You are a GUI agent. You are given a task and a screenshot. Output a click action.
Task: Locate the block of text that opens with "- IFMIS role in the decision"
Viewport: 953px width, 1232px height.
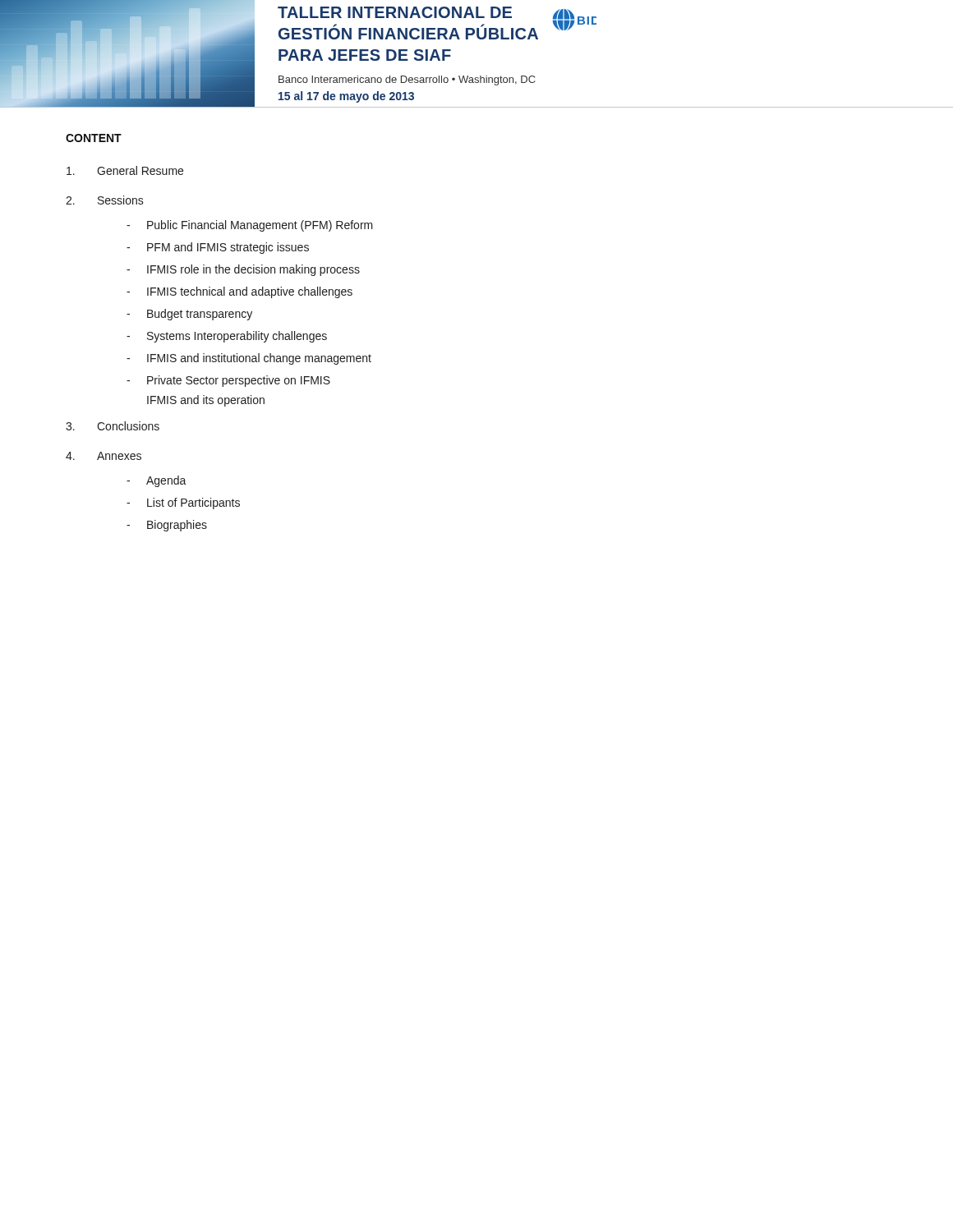pos(243,269)
